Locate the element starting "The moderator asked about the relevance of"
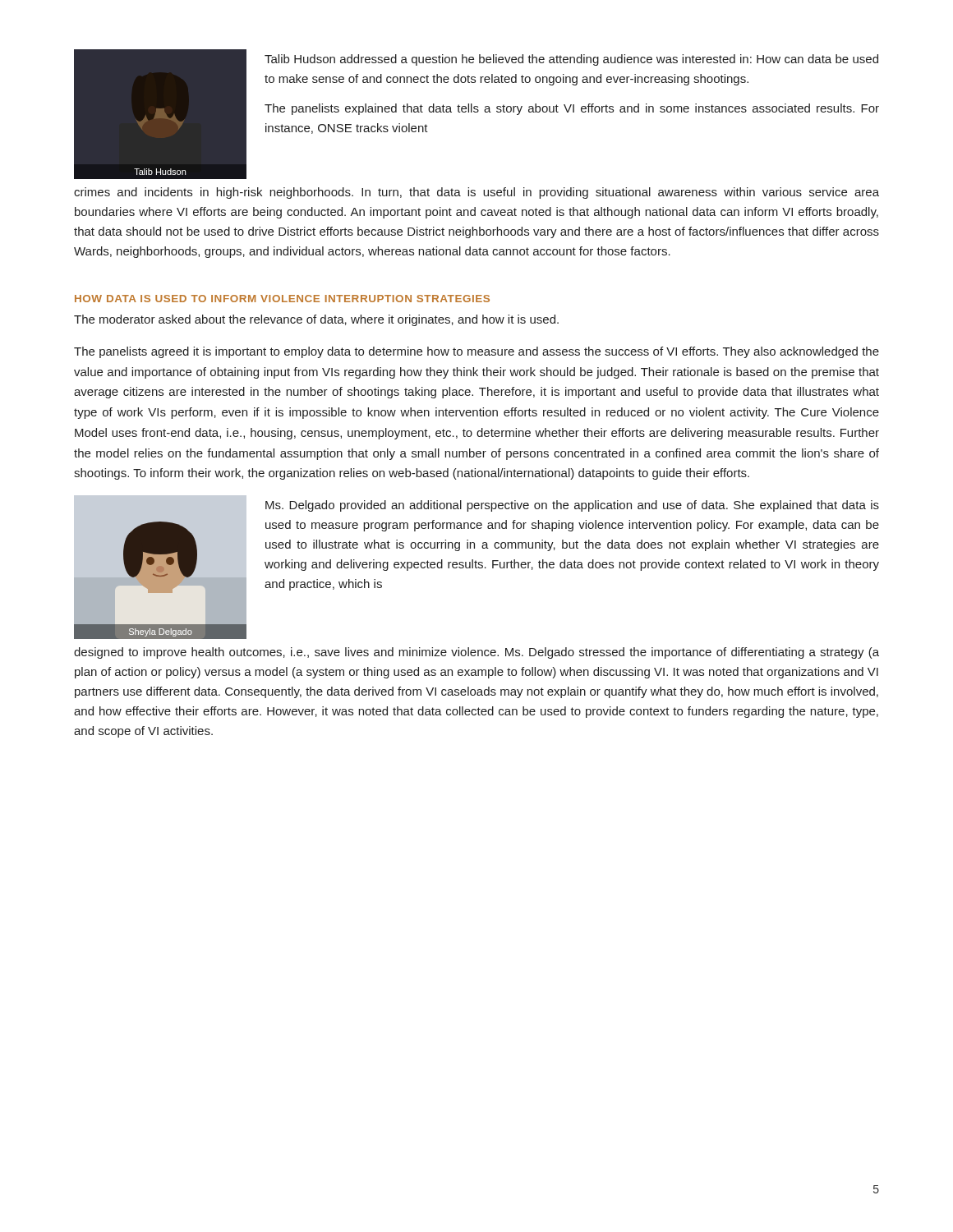953x1232 pixels. click(x=317, y=319)
